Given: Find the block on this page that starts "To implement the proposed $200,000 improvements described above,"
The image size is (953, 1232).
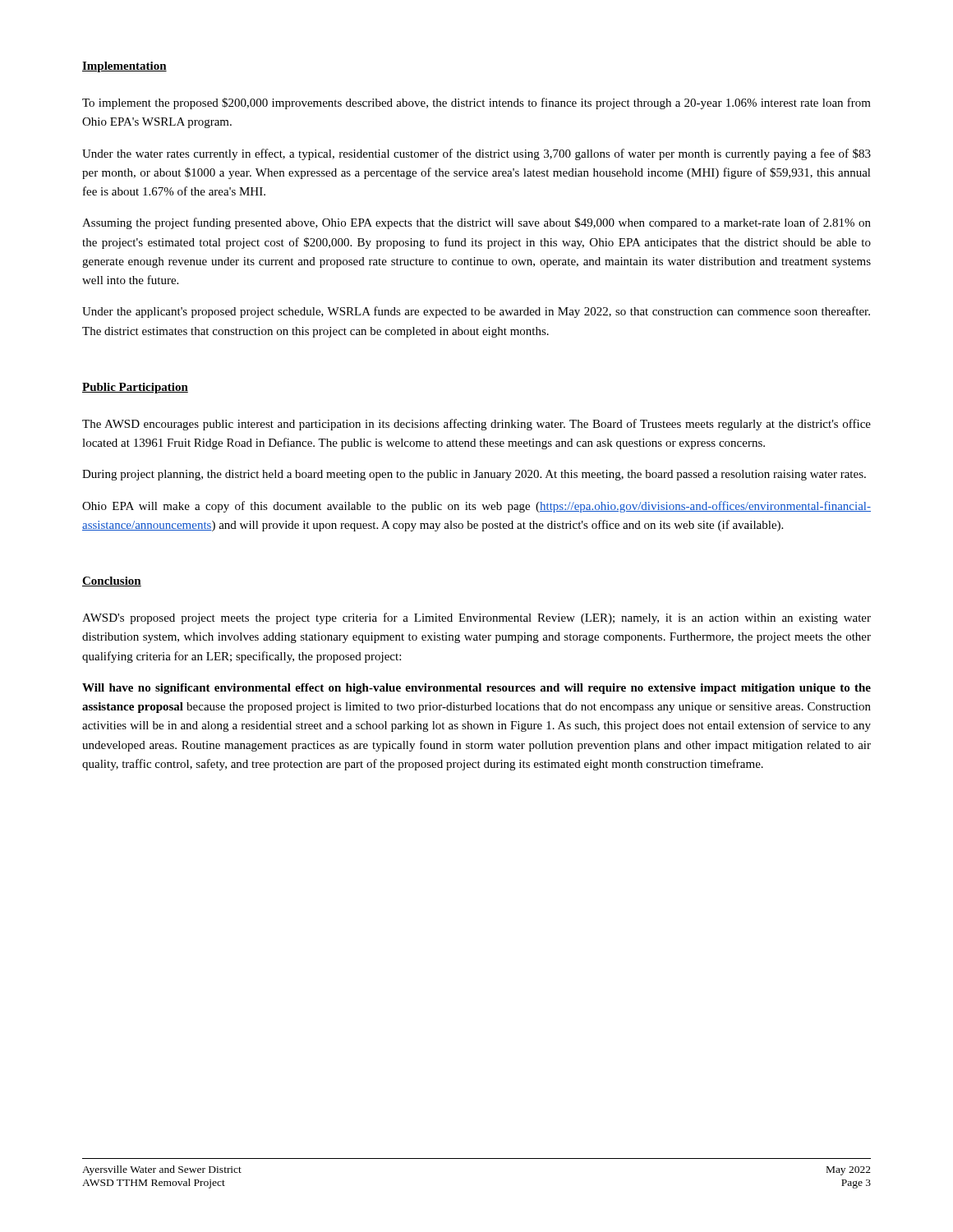Looking at the screenshot, I should [476, 113].
